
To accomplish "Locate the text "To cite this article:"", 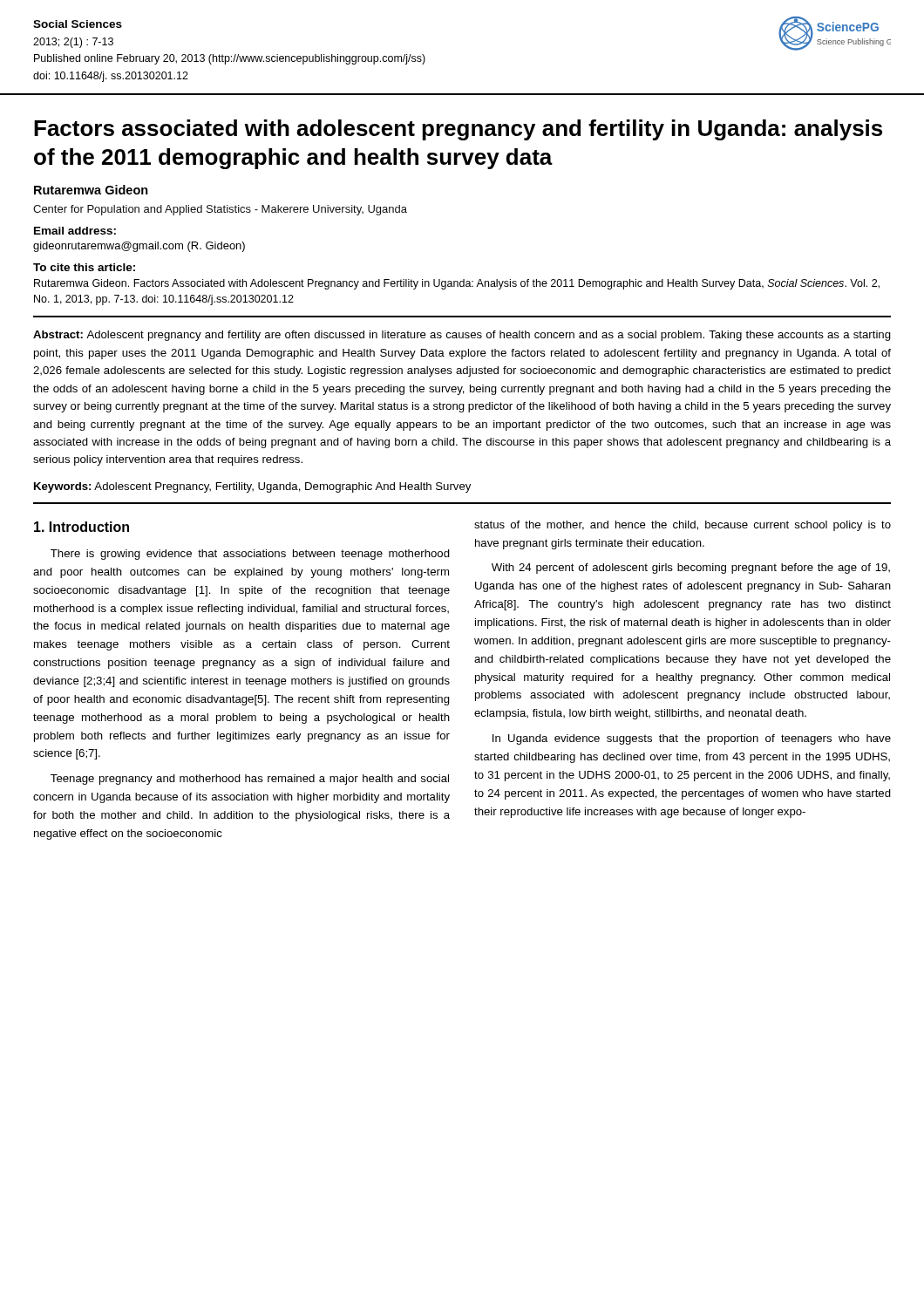I will [85, 267].
